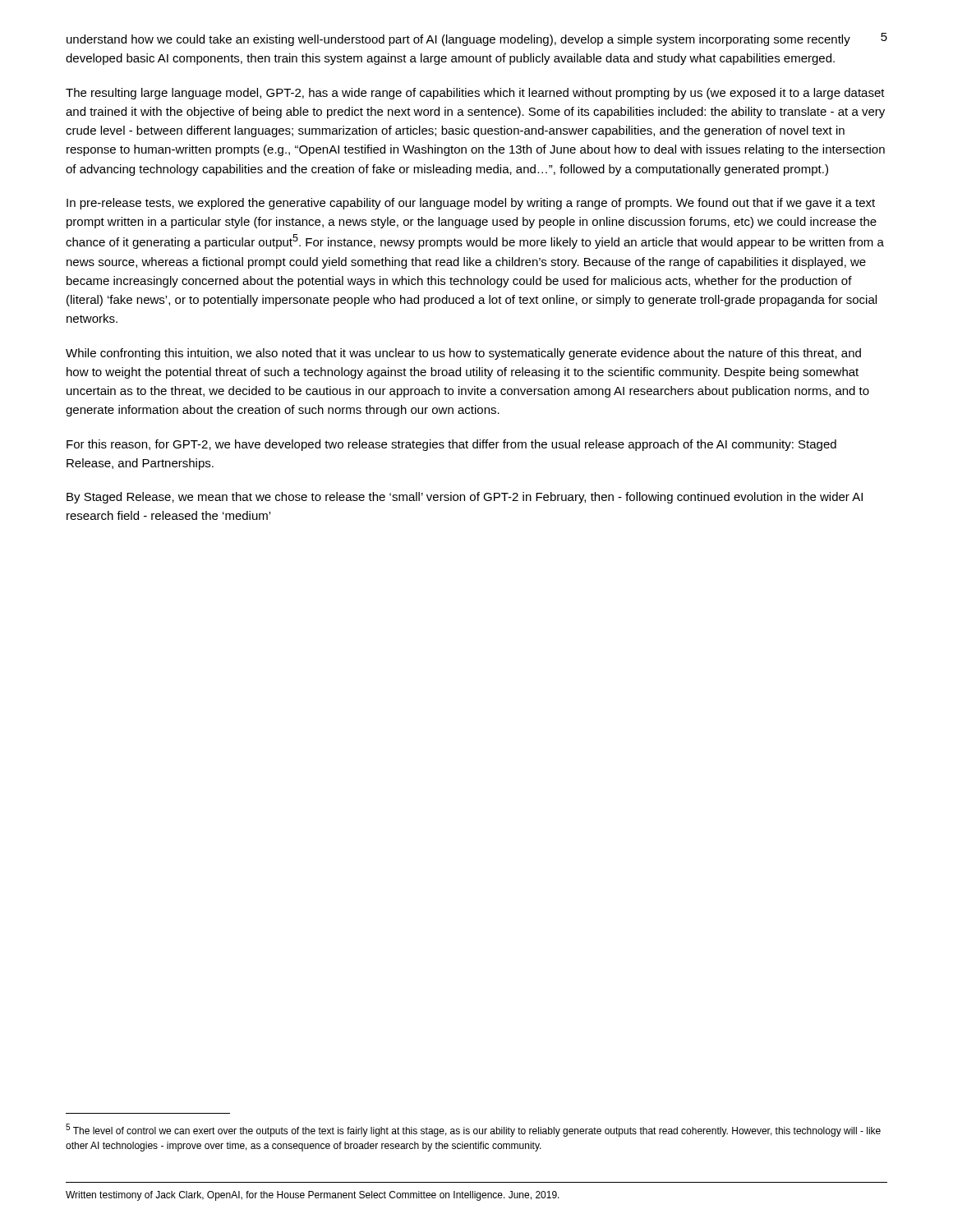Click on the element starting "The resulting large language model,"
Viewport: 953px width, 1232px height.
tap(475, 130)
